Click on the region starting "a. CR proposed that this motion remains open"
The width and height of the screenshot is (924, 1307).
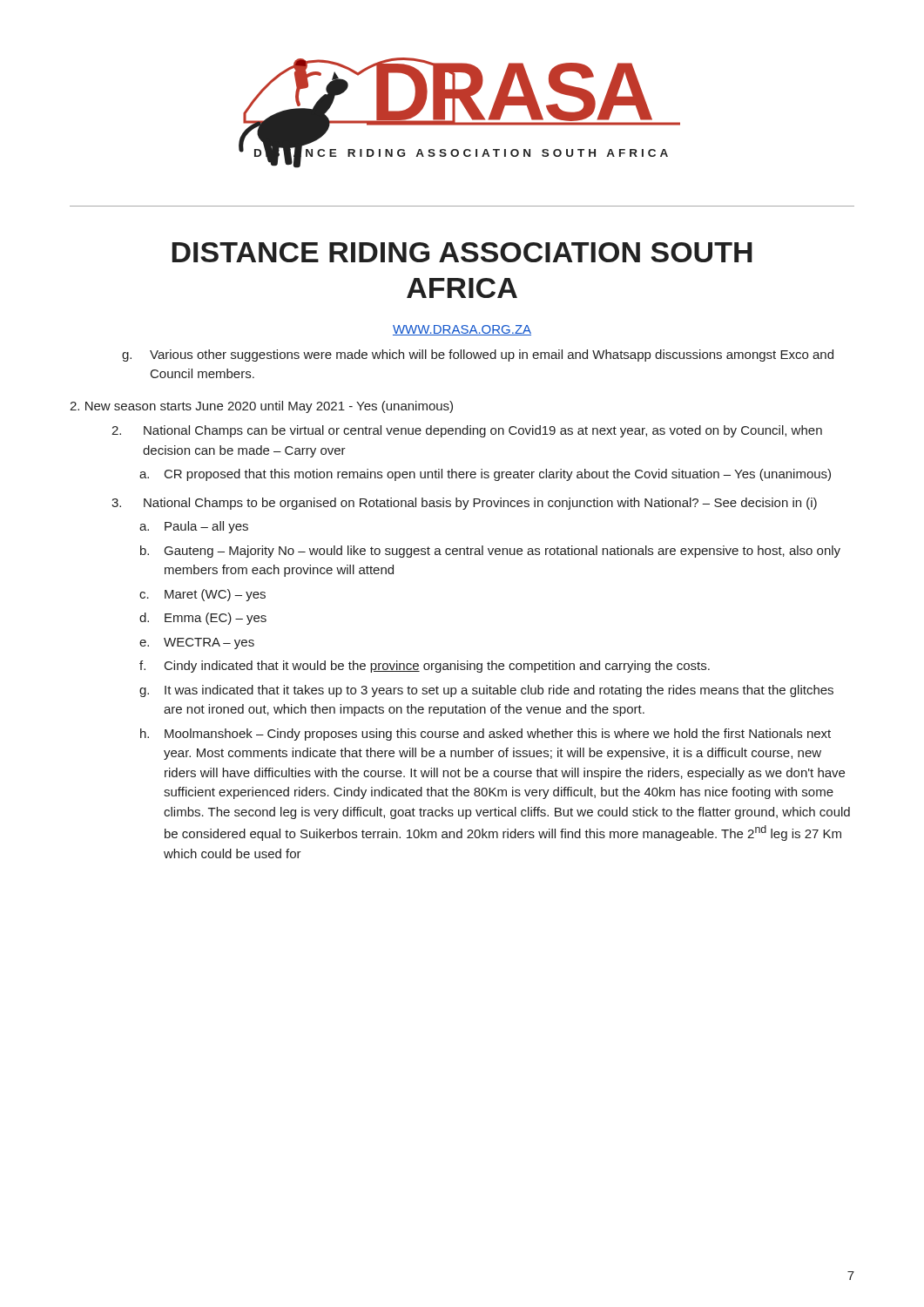[x=486, y=474]
